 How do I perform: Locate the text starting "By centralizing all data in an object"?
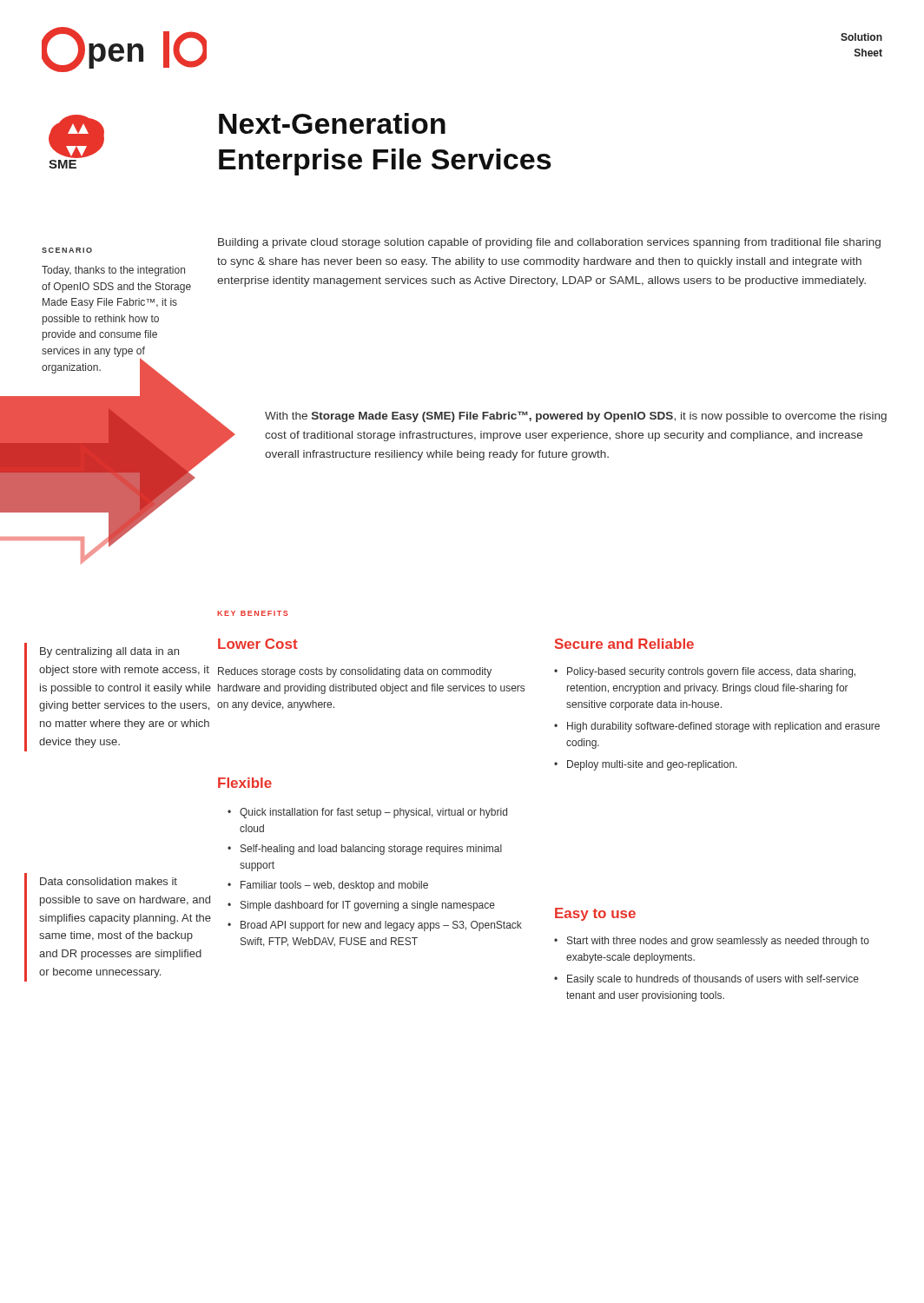coord(125,696)
